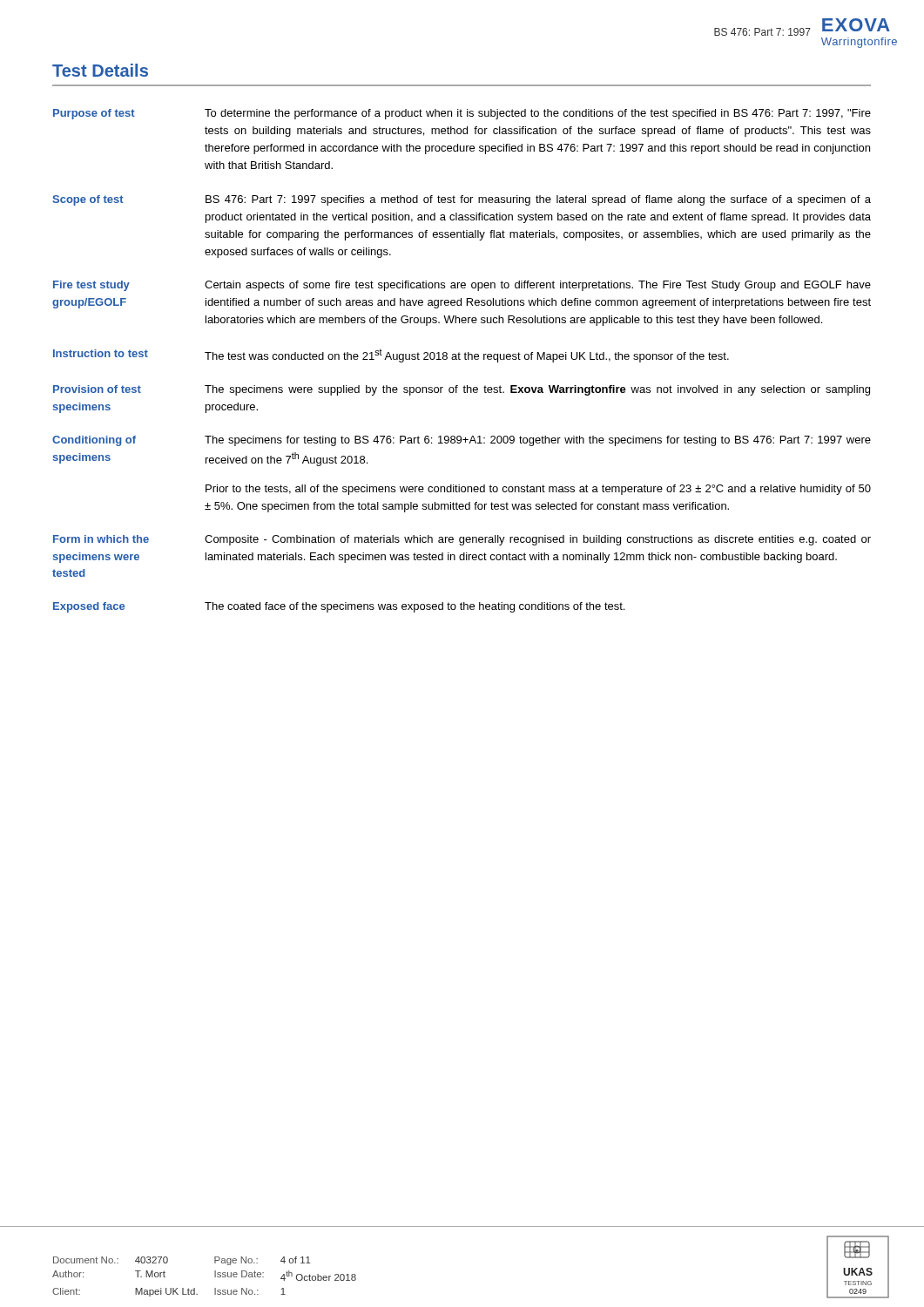Point to the block beginning "Purpose of test To determine the performance of"
This screenshot has height=1307, width=924.
click(462, 140)
